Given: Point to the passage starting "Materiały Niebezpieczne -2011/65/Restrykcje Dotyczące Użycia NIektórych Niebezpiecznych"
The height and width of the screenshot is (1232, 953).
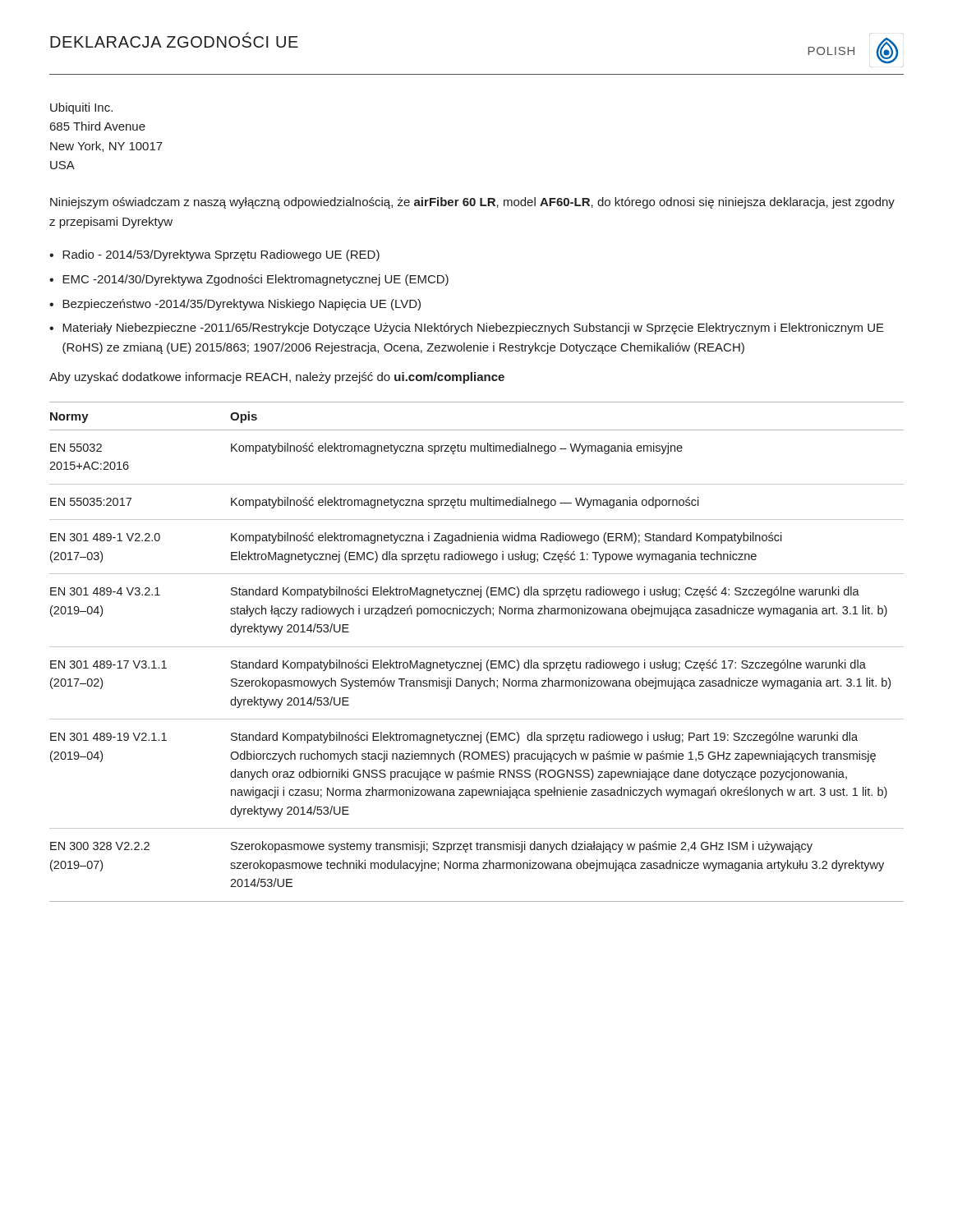Looking at the screenshot, I should pyautogui.click(x=473, y=337).
